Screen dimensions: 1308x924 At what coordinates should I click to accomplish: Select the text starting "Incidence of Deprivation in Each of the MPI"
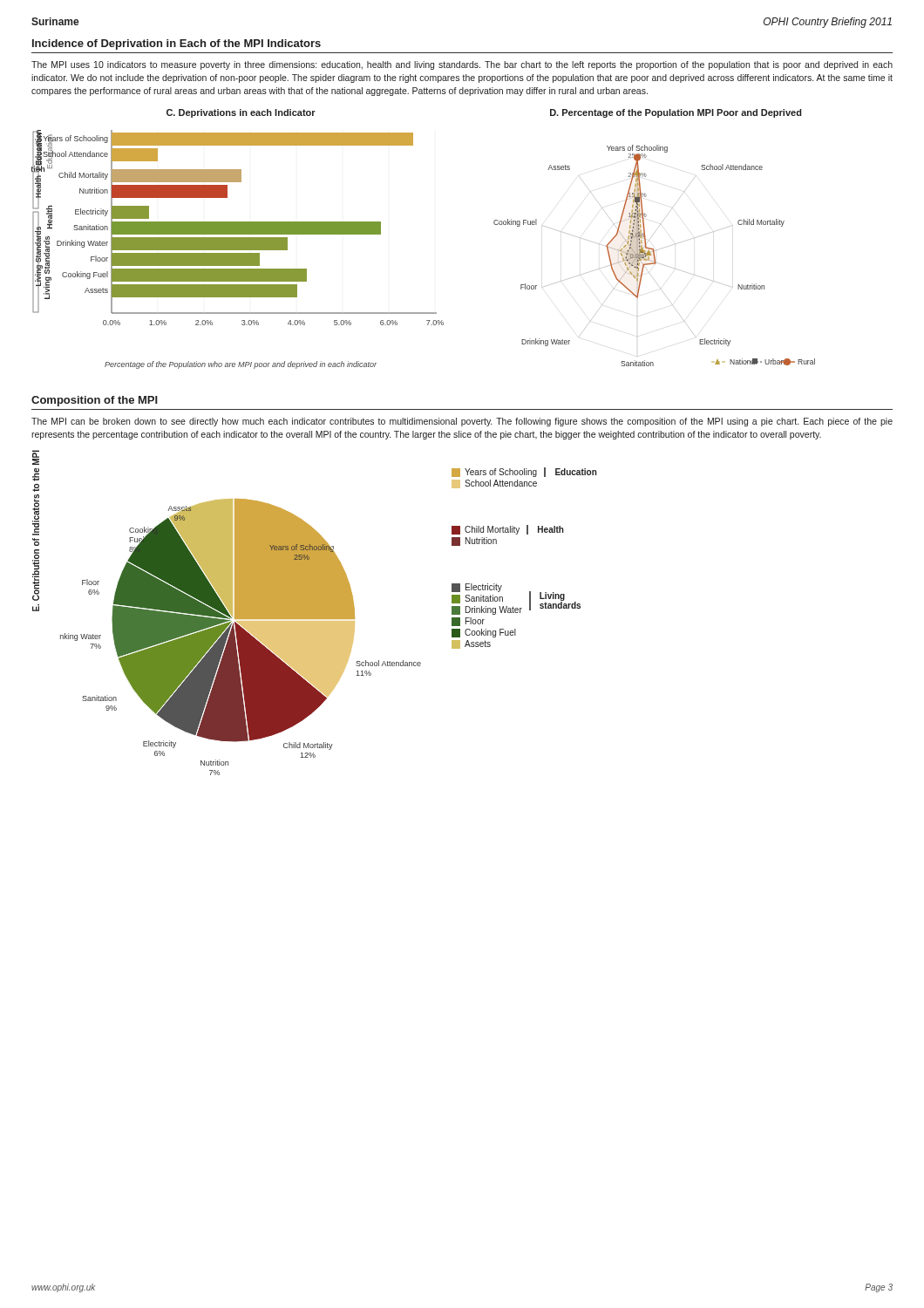(176, 43)
